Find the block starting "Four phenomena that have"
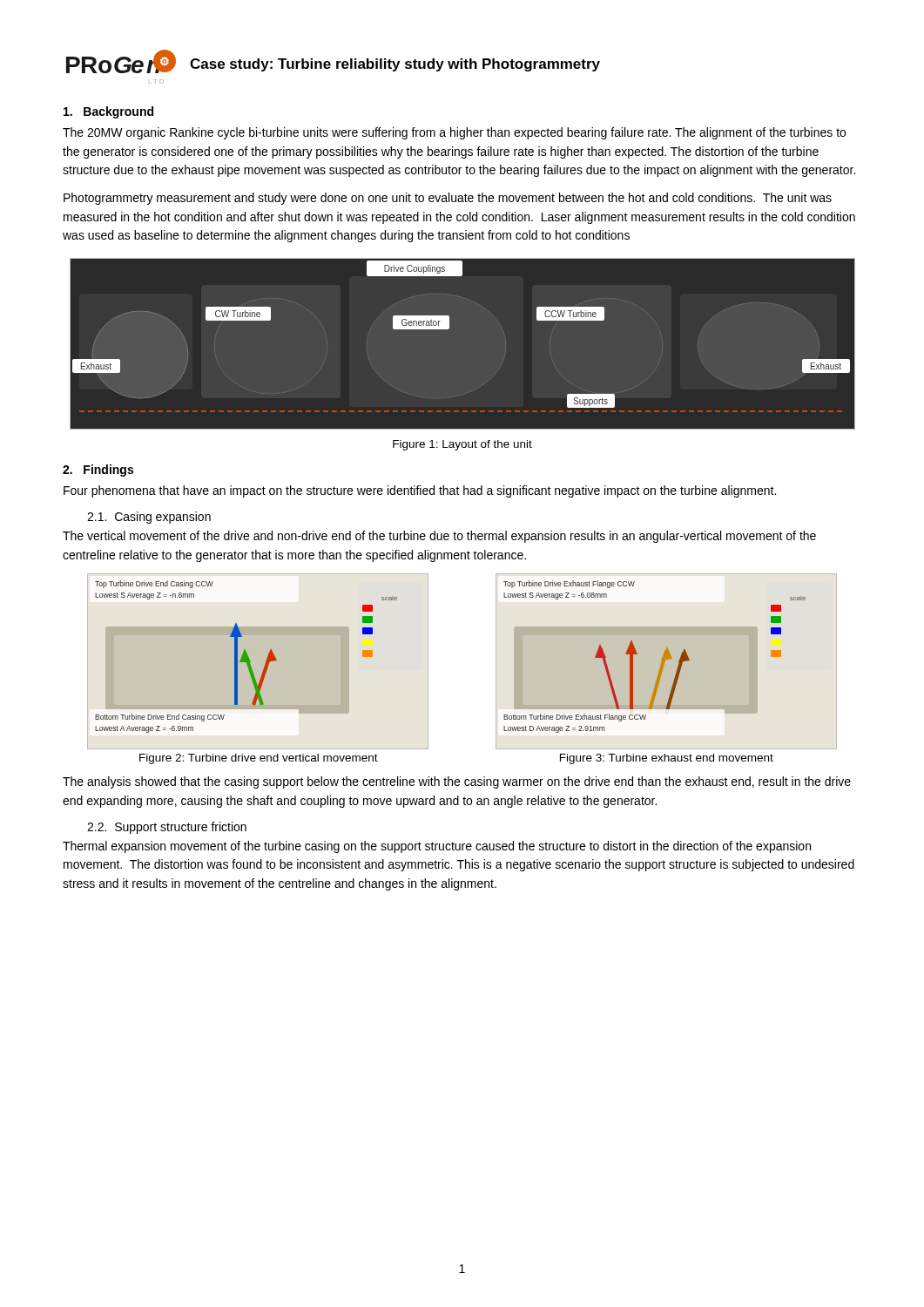The height and width of the screenshot is (1307, 924). (x=420, y=491)
